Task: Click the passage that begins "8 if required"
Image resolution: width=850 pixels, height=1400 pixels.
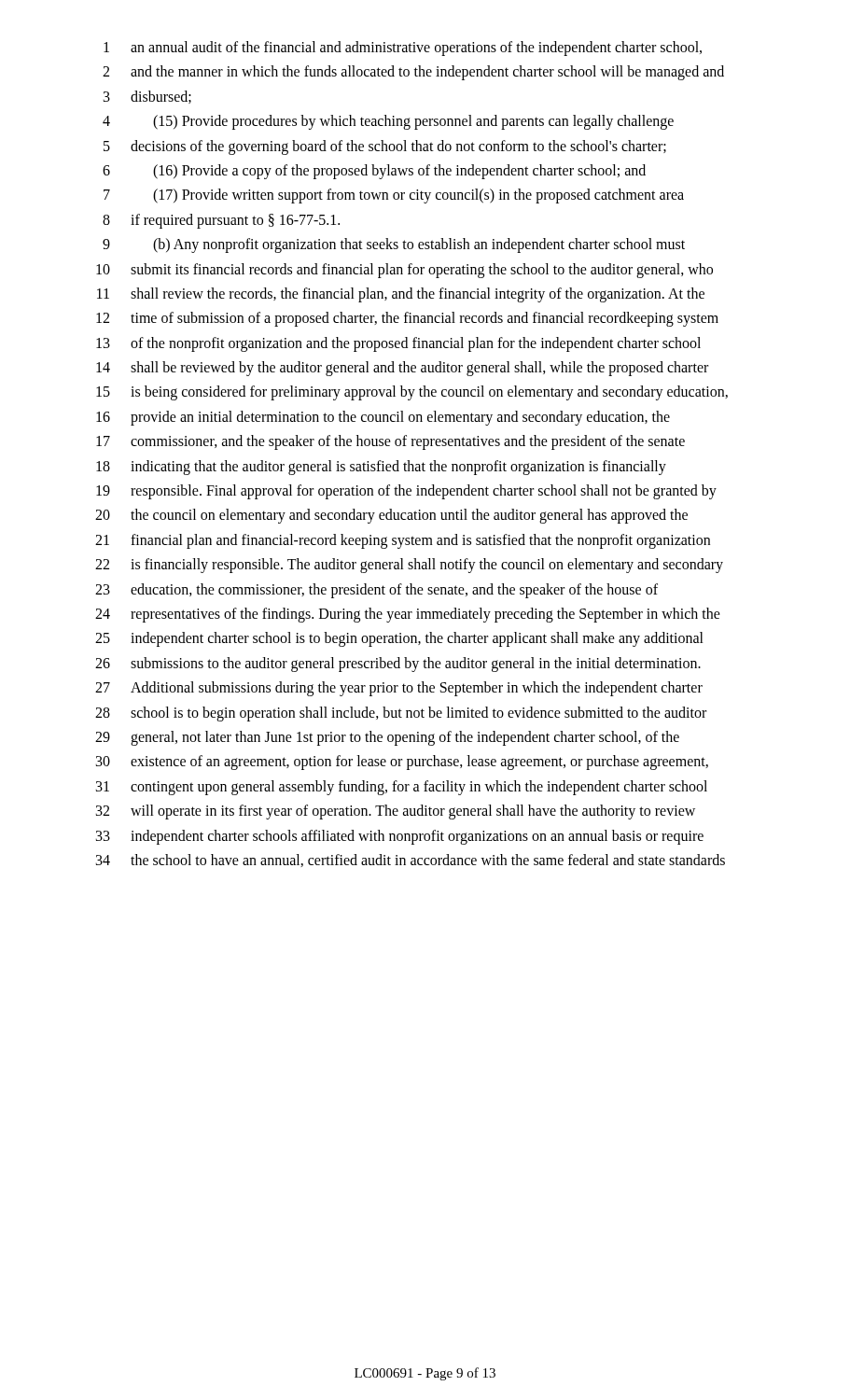Action: point(221,221)
